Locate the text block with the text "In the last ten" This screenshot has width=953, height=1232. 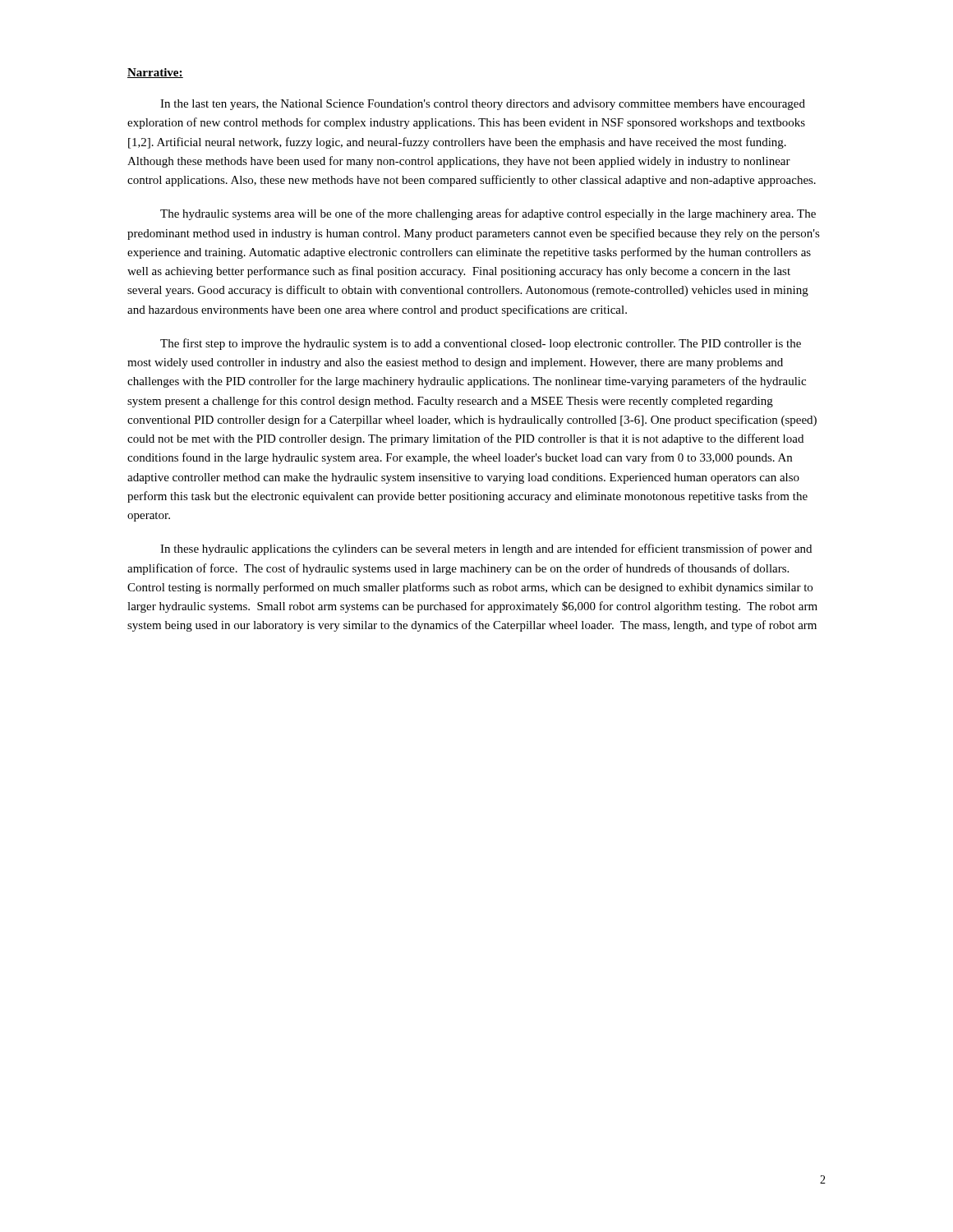point(472,142)
